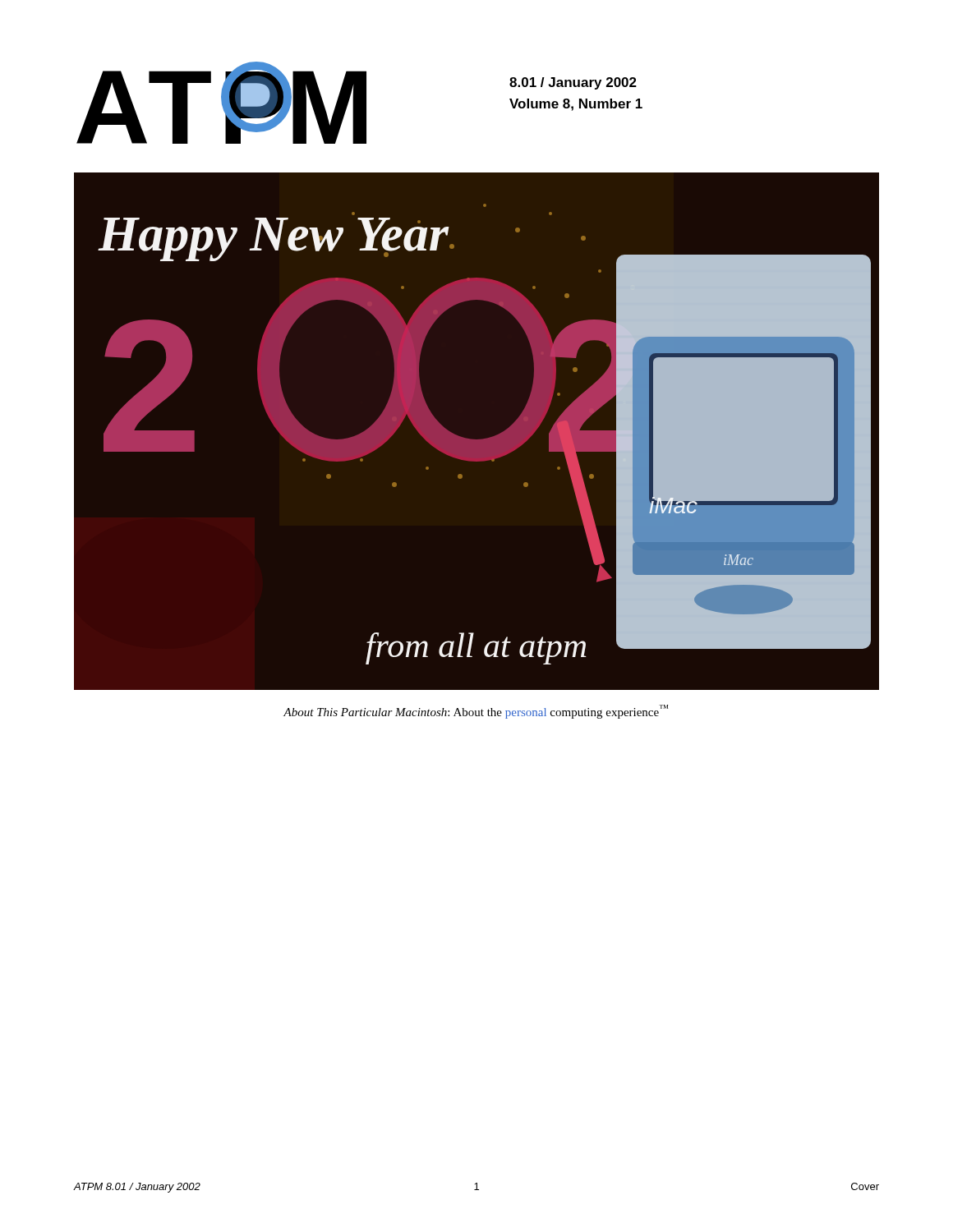
Task: Locate the text block that says "01 / January 2002 Volume"
Action: tap(576, 93)
